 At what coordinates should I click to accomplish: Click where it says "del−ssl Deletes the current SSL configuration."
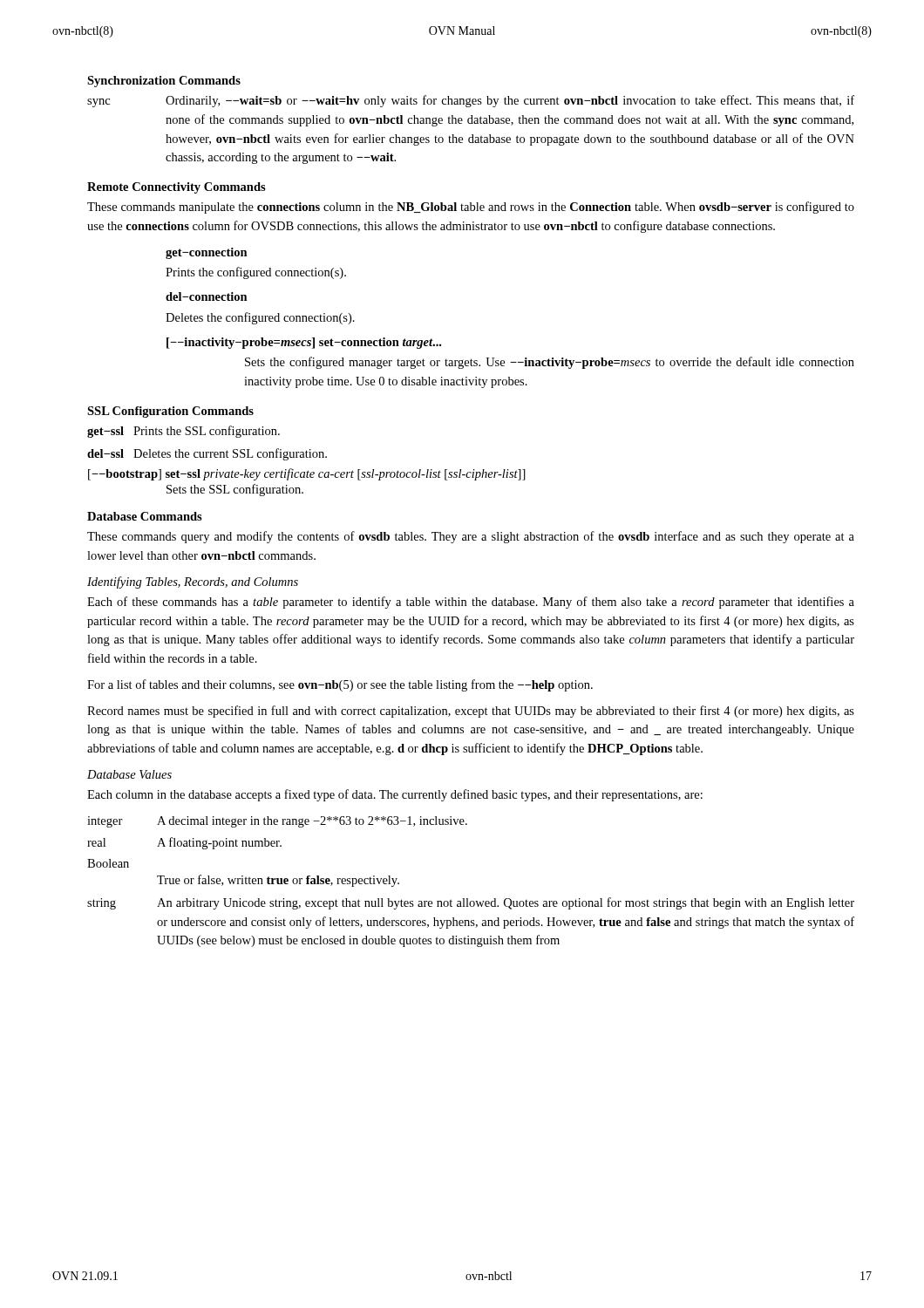207,453
